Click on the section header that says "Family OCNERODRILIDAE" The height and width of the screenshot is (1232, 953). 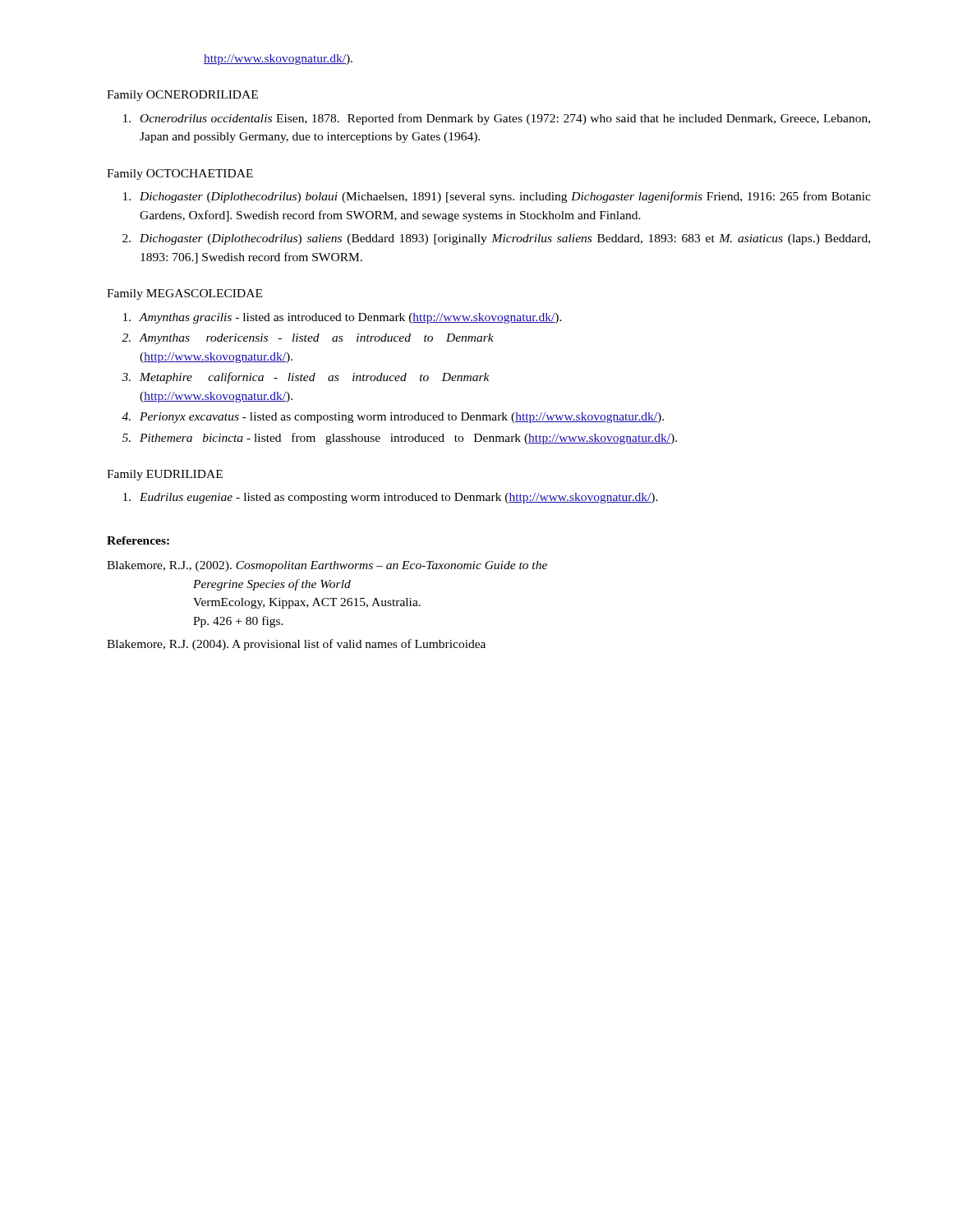(x=183, y=94)
